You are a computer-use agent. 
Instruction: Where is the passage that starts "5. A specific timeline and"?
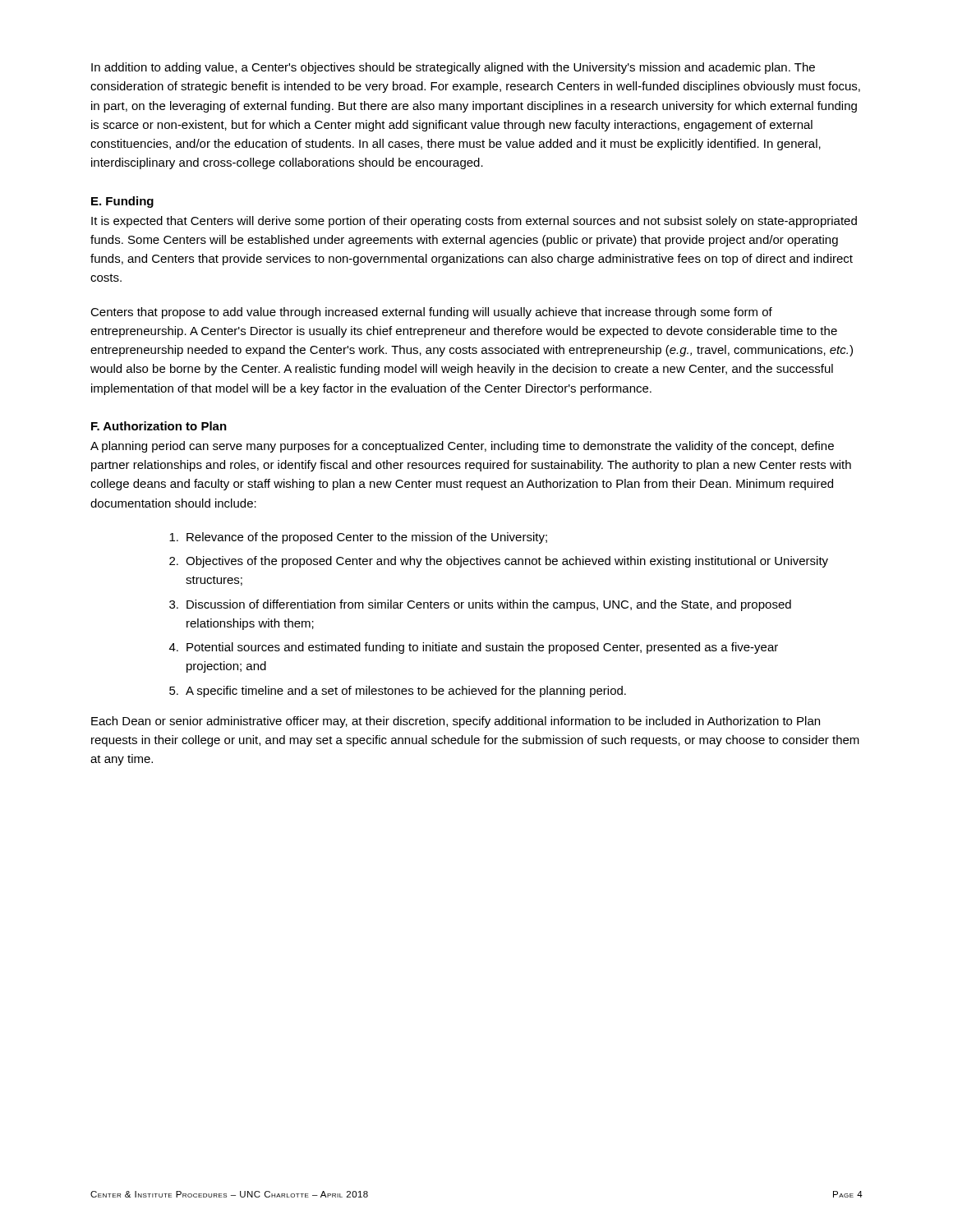(497, 690)
